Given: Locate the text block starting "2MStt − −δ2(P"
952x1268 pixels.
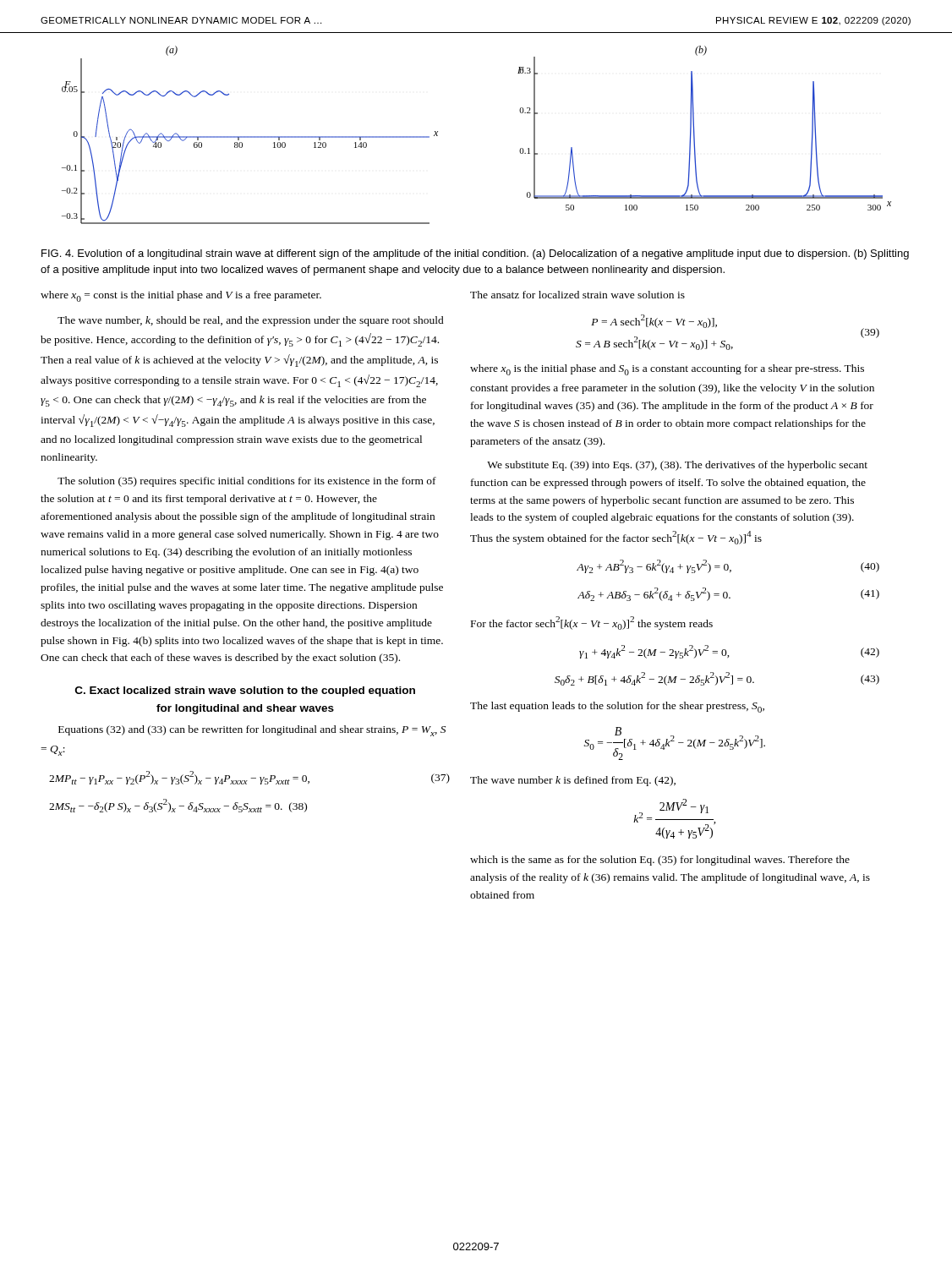Looking at the screenshot, I should (245, 806).
